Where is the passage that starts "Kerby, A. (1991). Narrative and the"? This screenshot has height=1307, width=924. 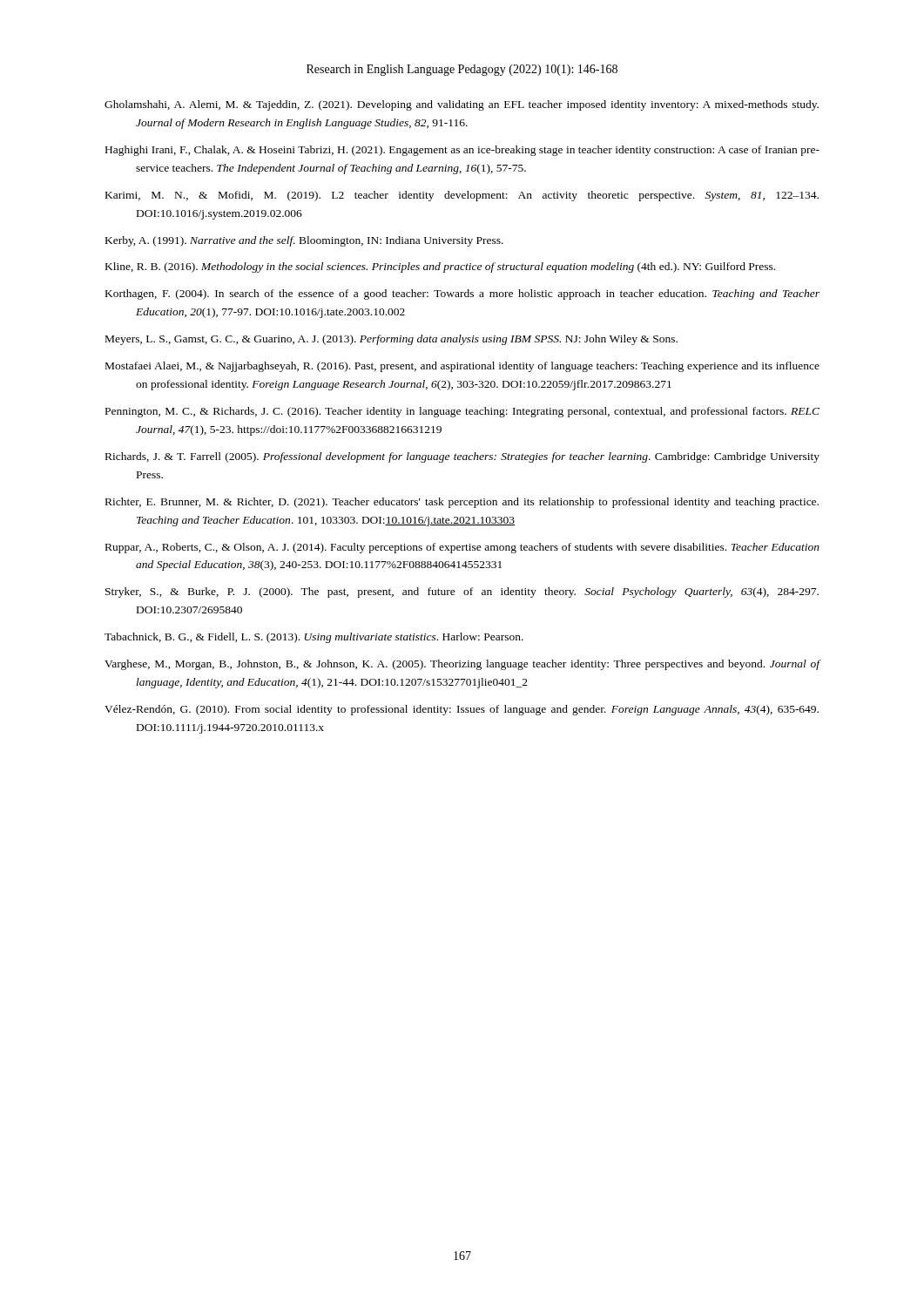click(304, 240)
